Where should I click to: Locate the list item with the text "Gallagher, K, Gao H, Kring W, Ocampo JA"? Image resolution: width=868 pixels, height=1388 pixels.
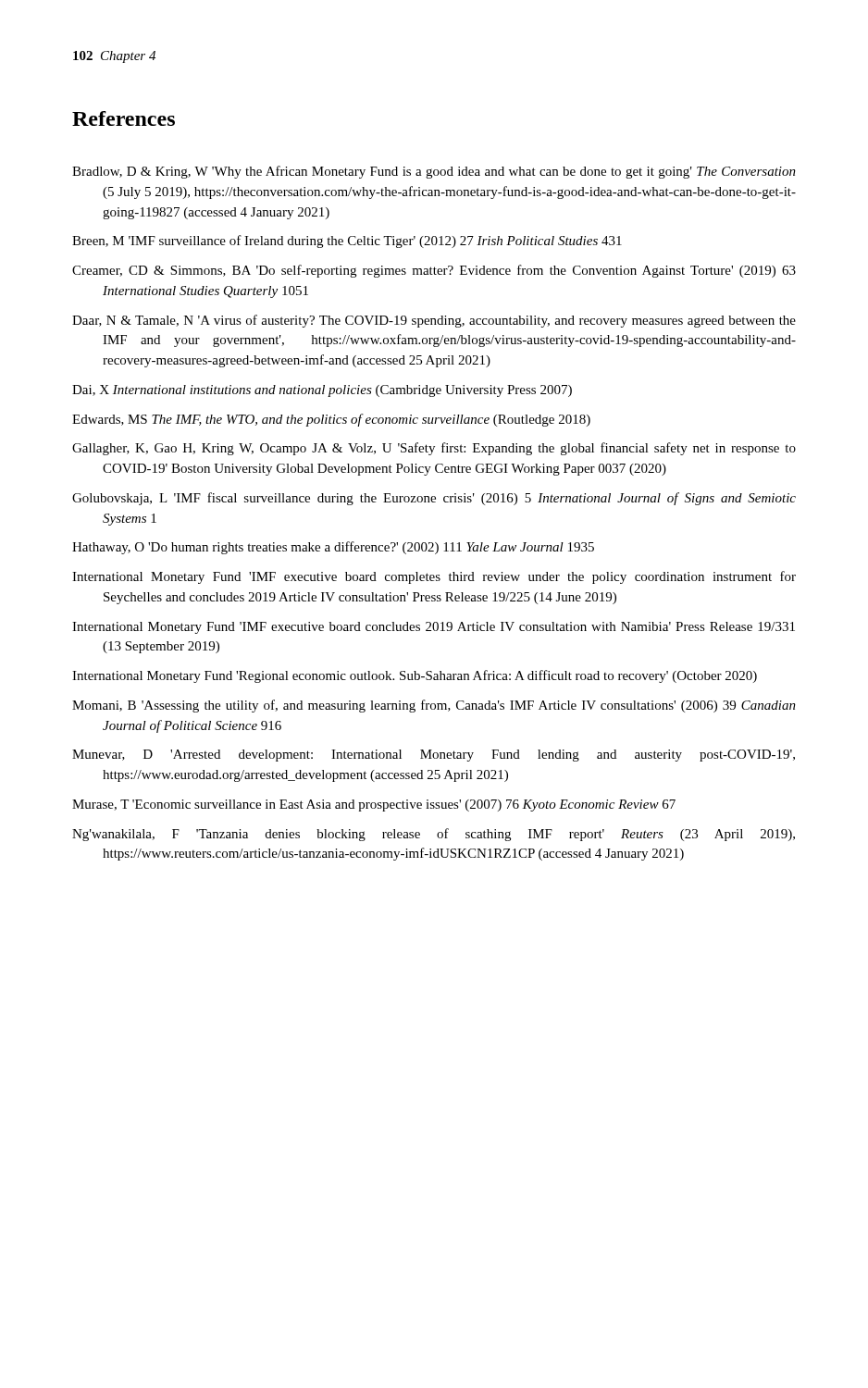pos(434,458)
